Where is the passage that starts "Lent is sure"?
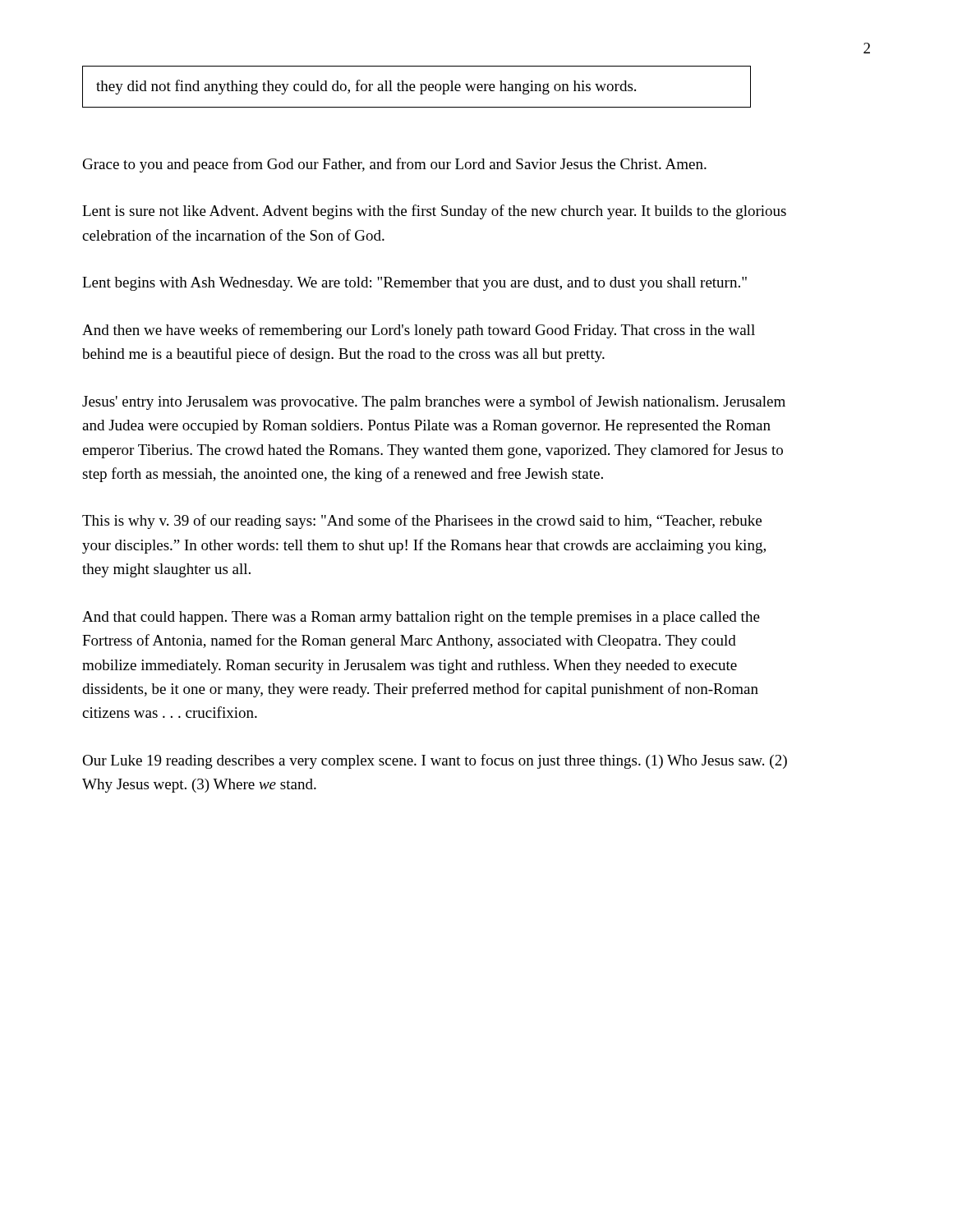Image resolution: width=953 pixels, height=1232 pixels. click(434, 223)
